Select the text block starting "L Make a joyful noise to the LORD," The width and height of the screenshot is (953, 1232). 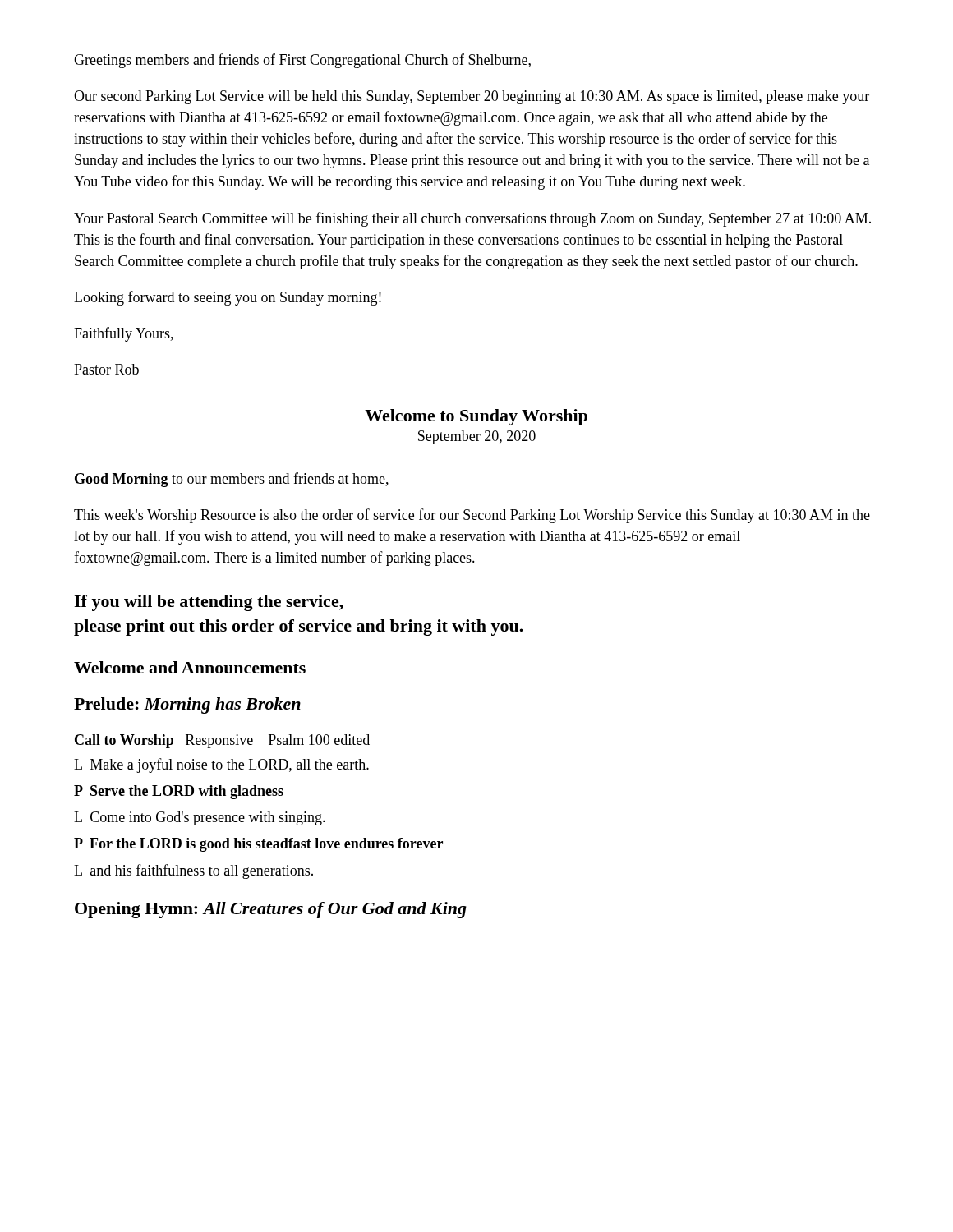(222, 765)
